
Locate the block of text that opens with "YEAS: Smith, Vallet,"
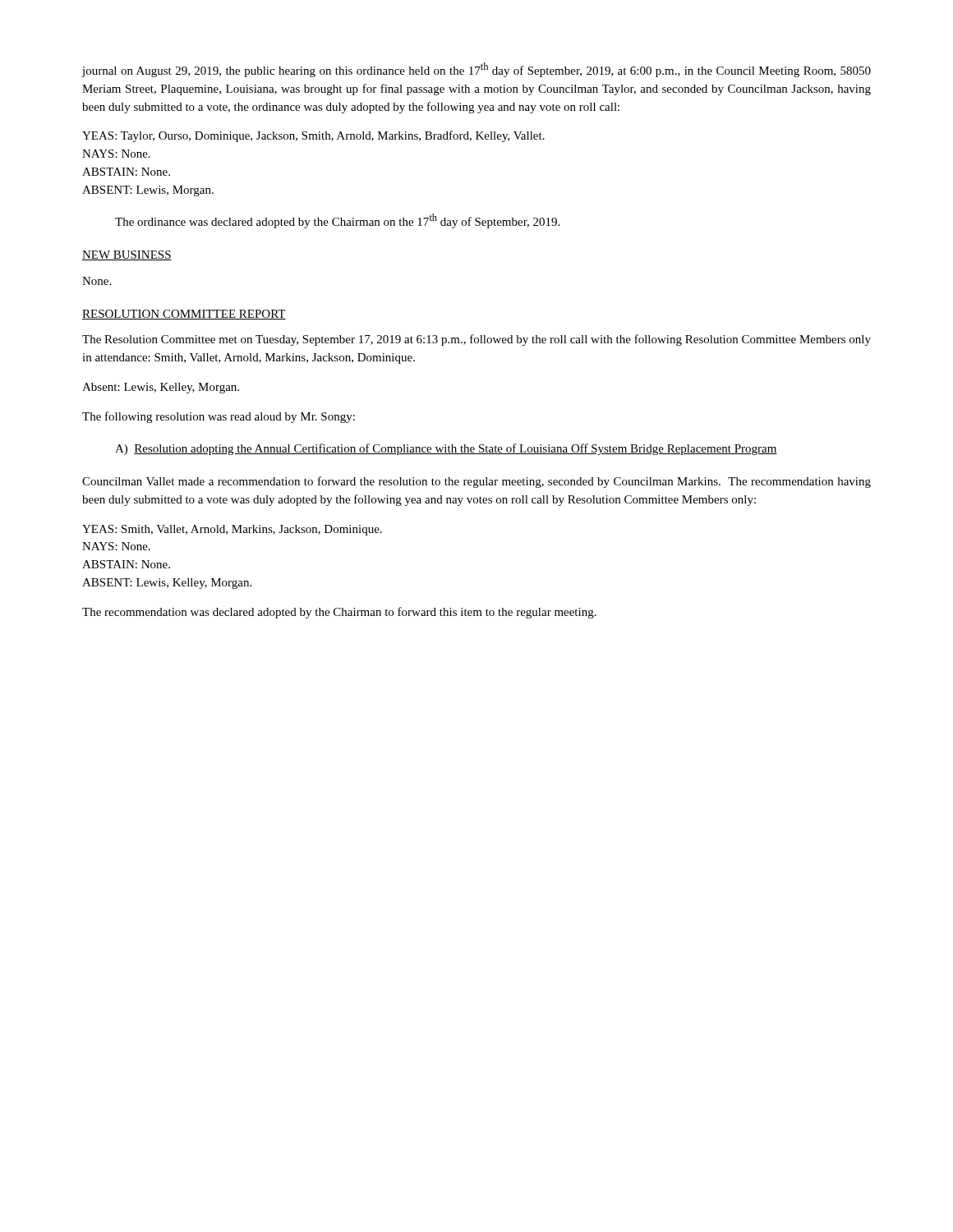[232, 530]
